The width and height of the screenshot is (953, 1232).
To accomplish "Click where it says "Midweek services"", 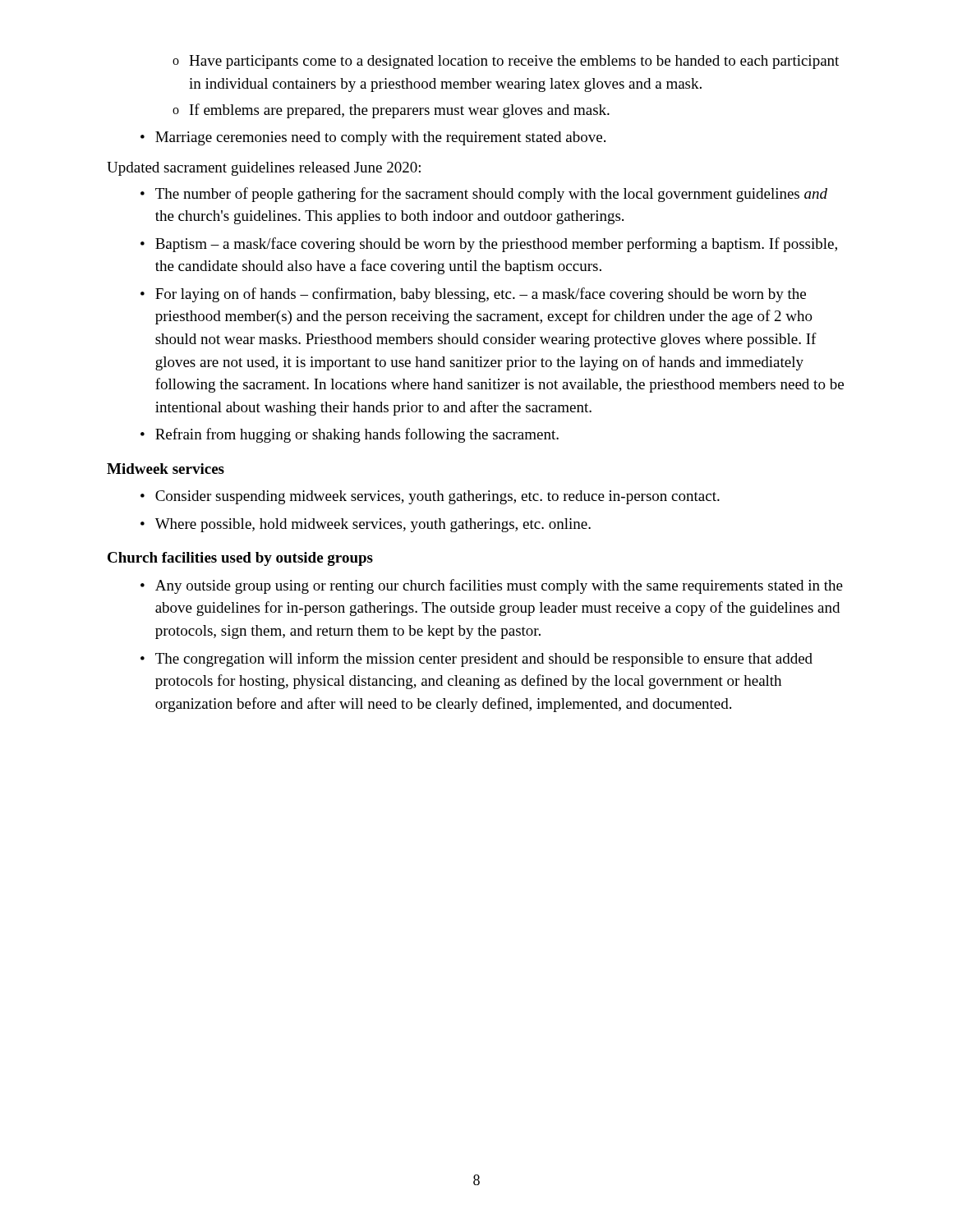I will pyautogui.click(x=166, y=468).
